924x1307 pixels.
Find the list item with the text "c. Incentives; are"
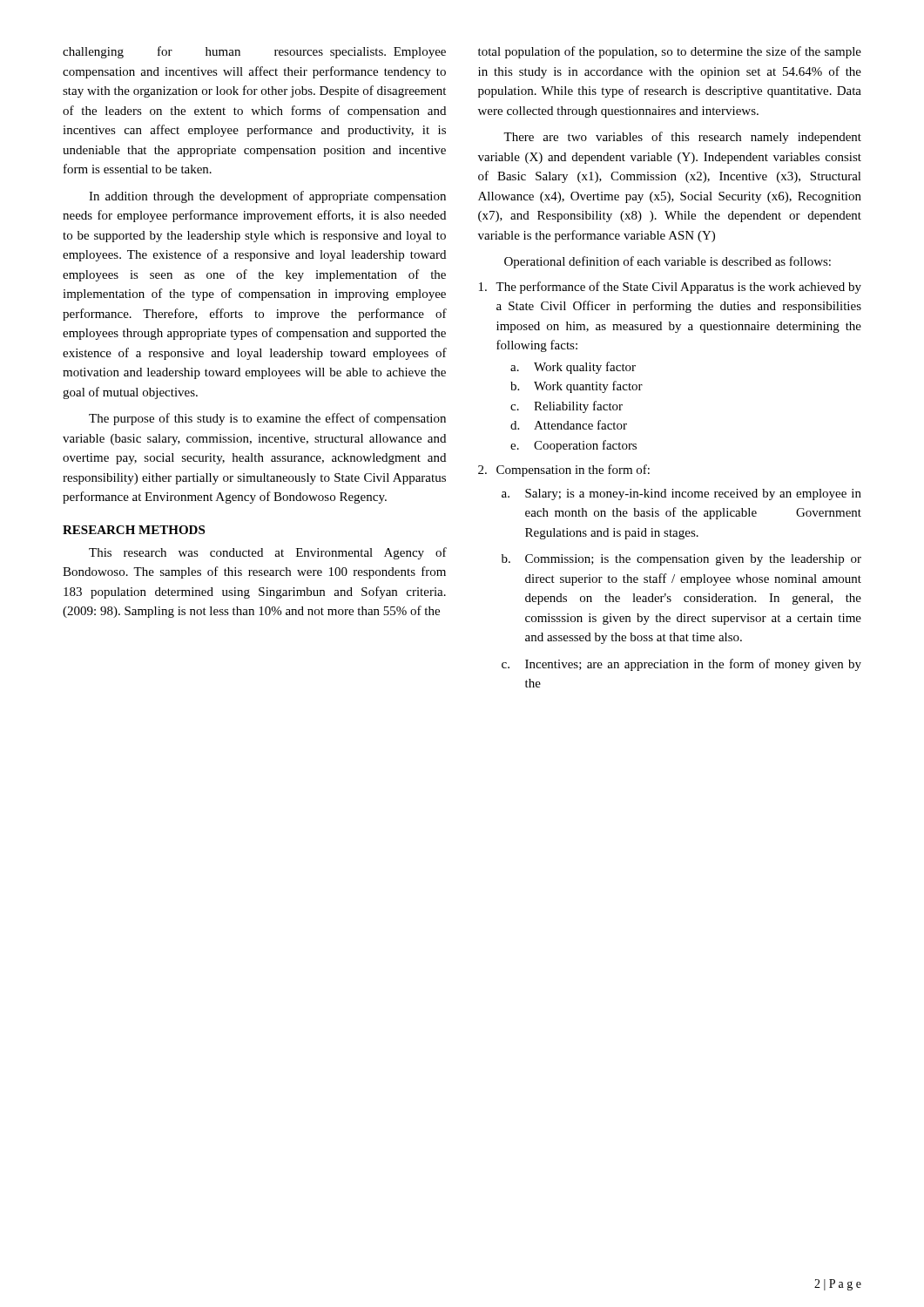pos(681,673)
